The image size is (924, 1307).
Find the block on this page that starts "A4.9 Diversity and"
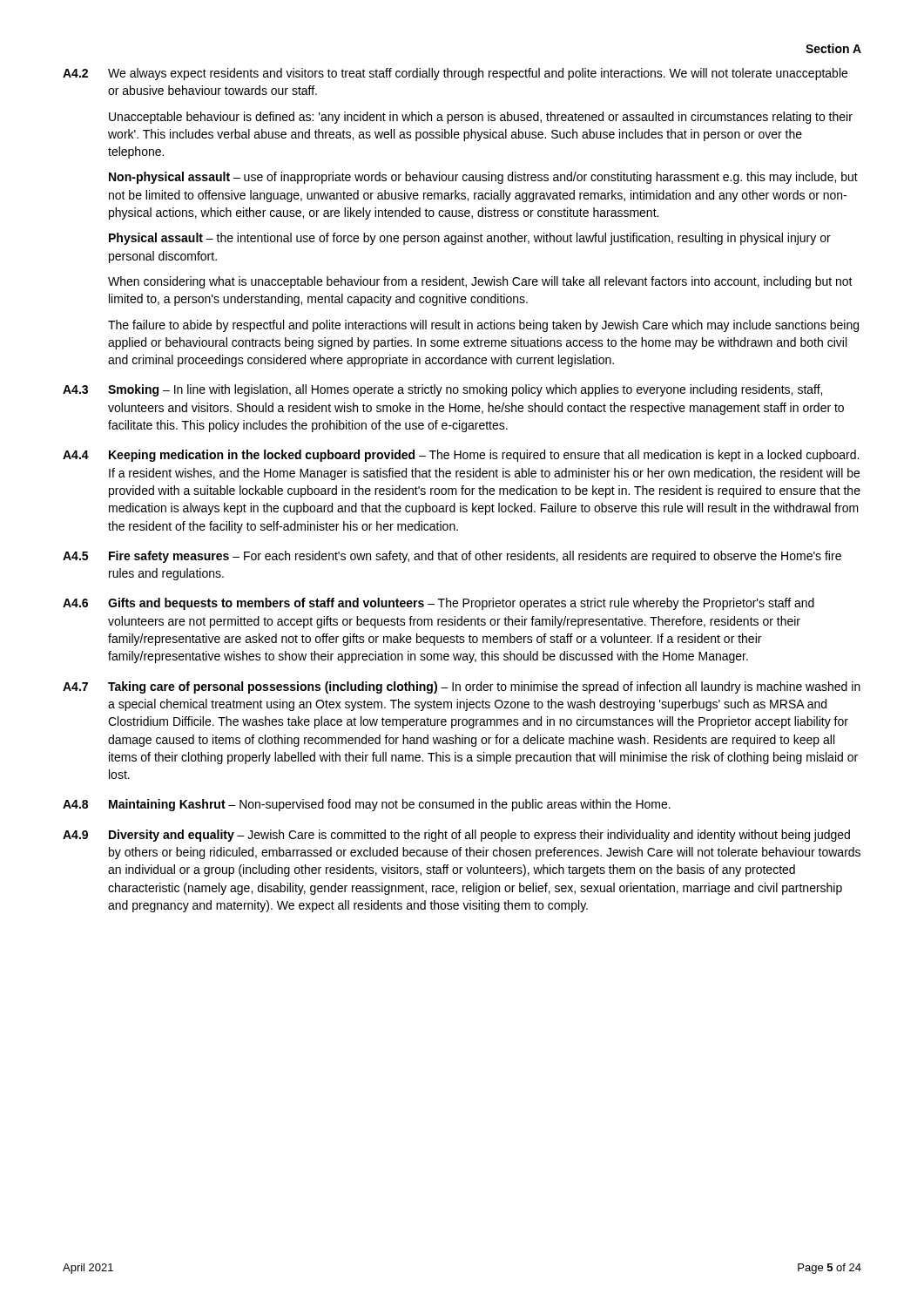point(462,870)
